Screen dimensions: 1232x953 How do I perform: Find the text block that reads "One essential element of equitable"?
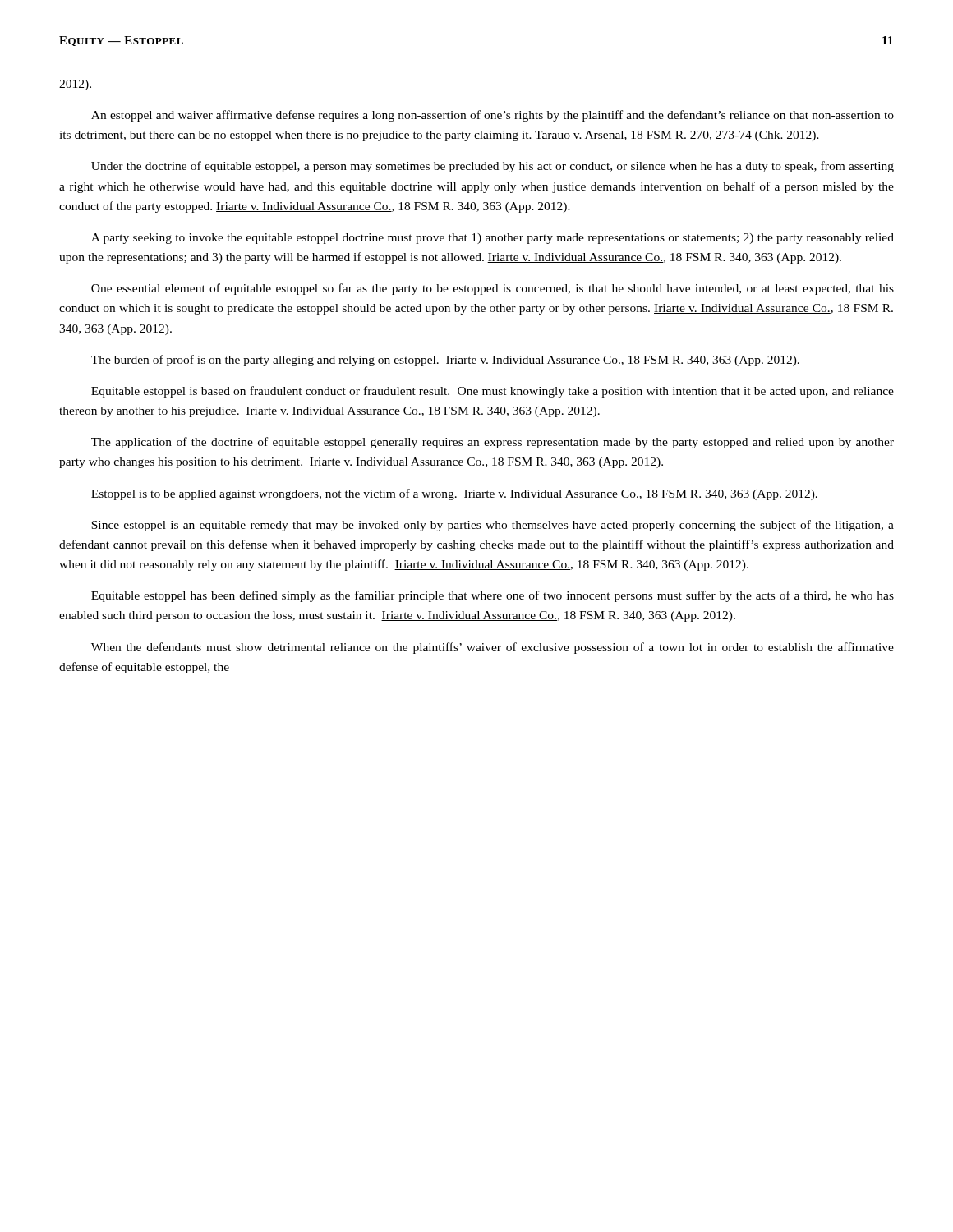tap(476, 308)
